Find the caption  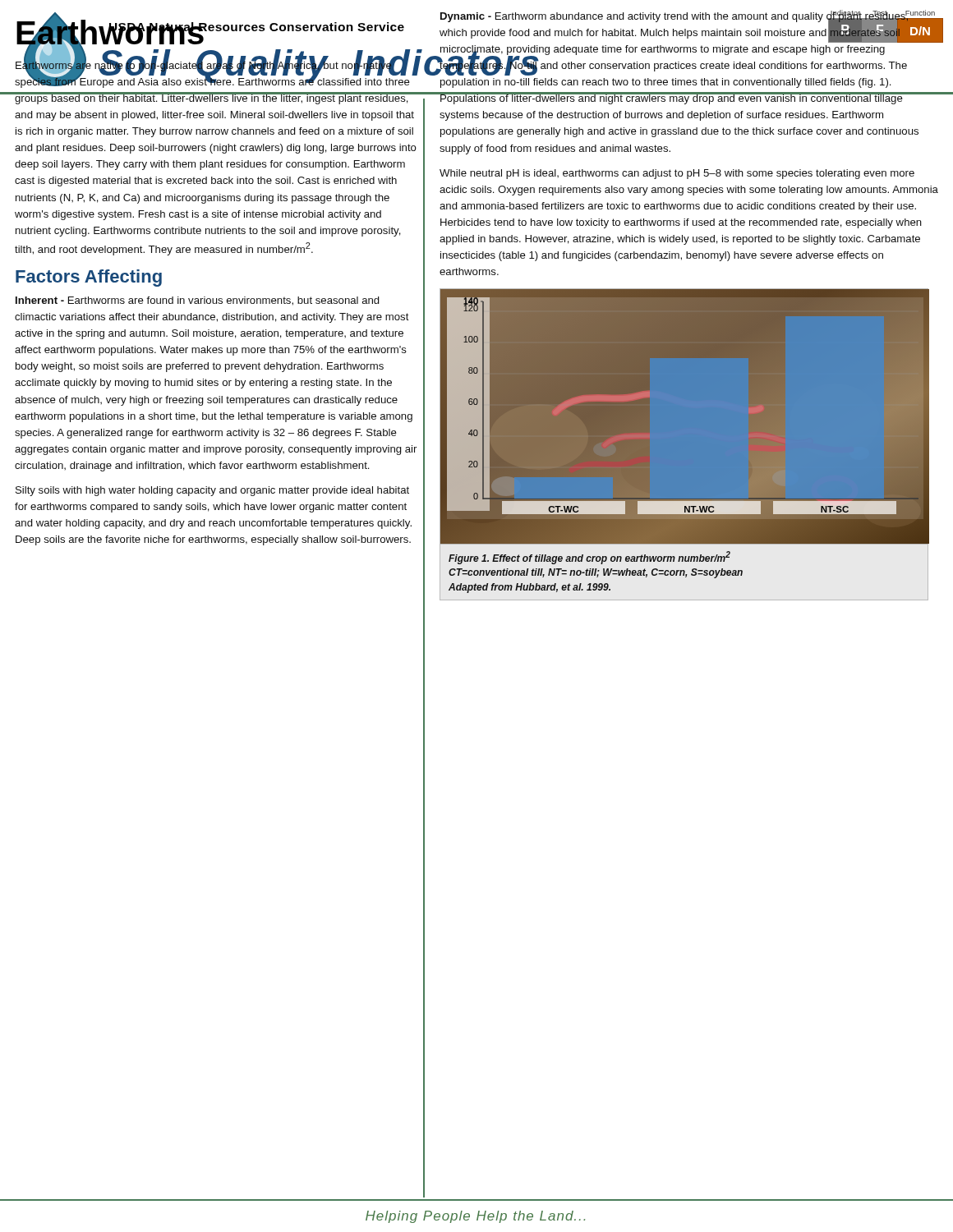point(596,572)
